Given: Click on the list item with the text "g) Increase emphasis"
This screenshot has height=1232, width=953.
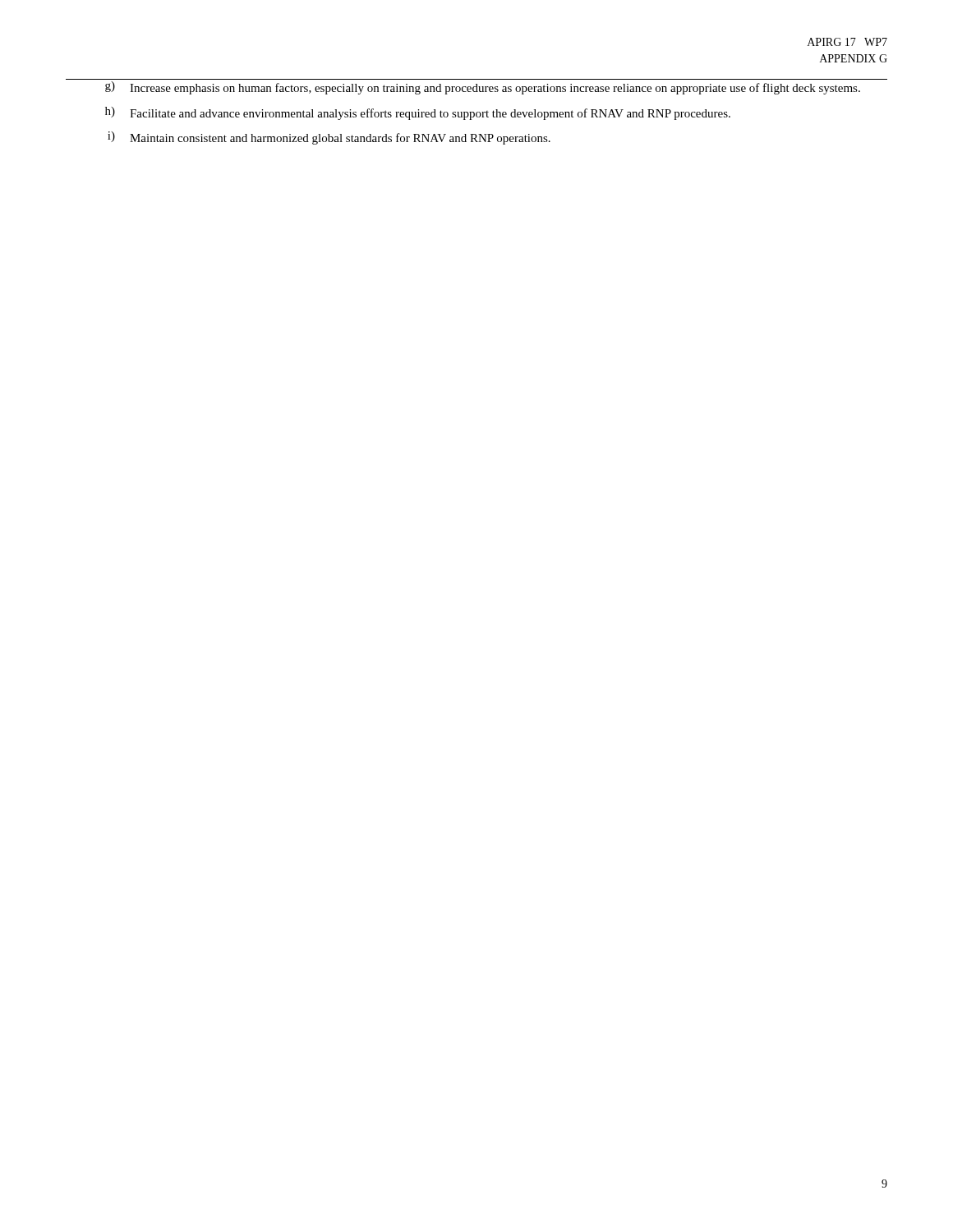Looking at the screenshot, I should point(476,88).
